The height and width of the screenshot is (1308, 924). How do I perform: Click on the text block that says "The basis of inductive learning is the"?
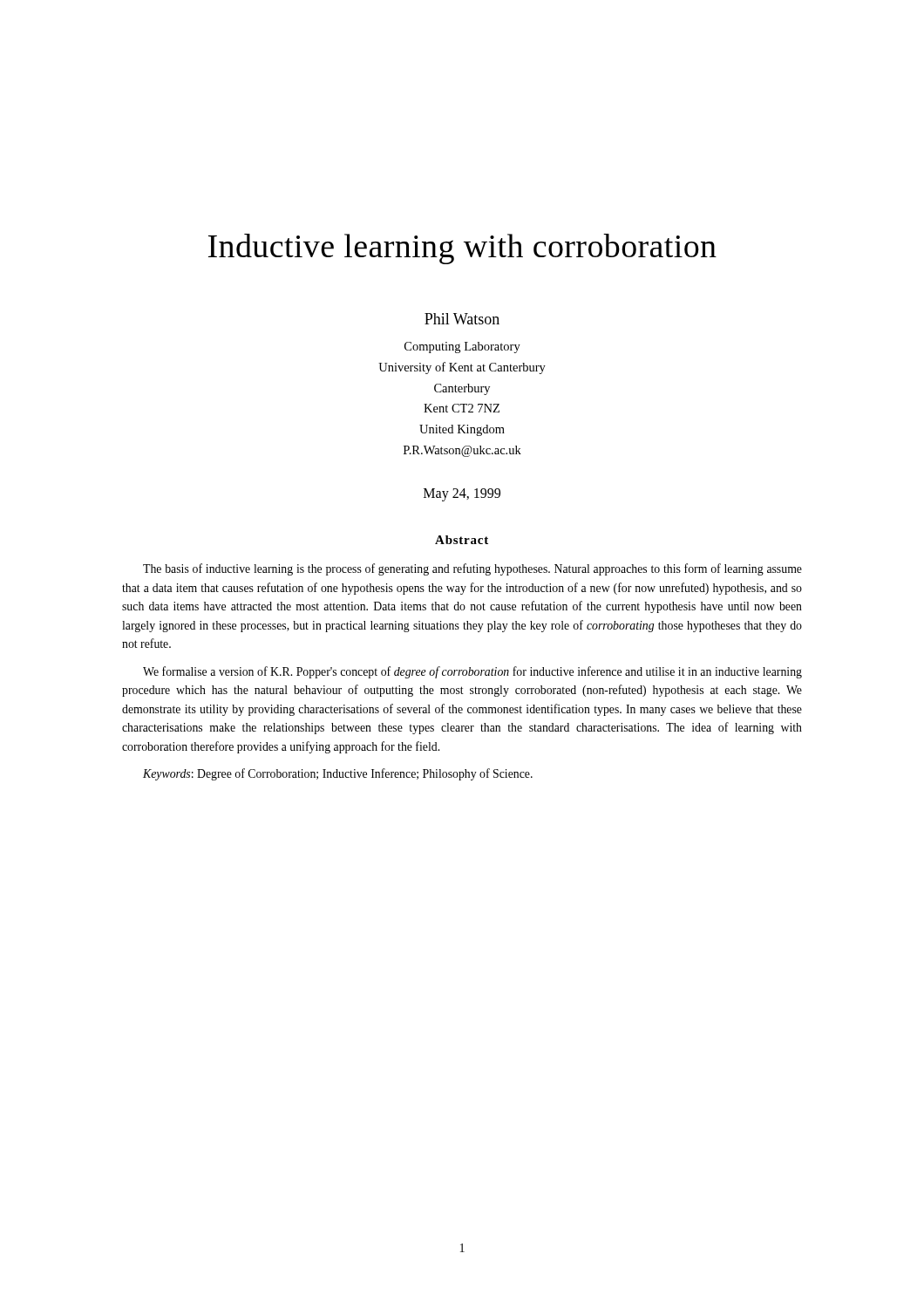point(462,658)
